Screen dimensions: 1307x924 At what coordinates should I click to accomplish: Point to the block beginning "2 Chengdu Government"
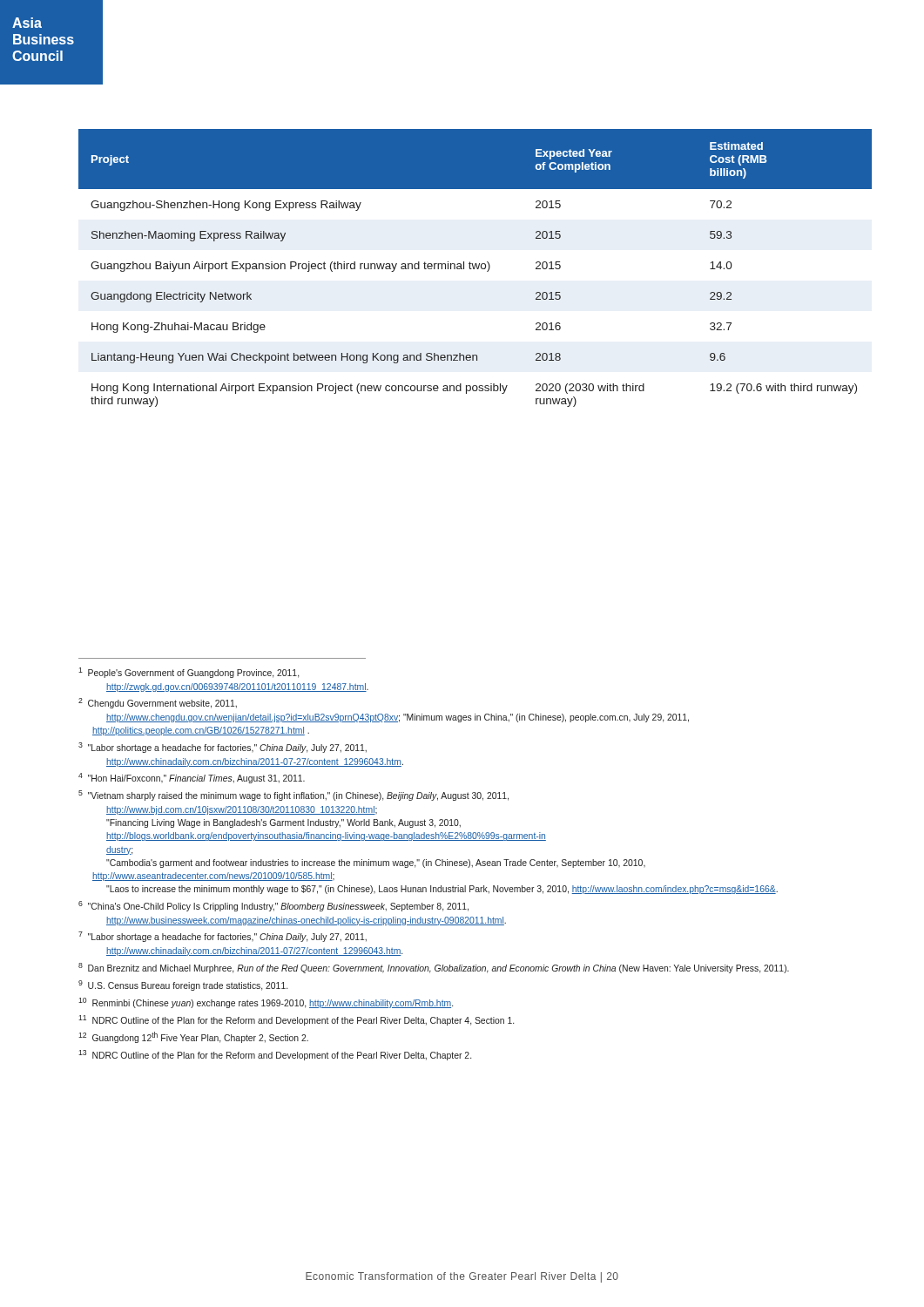384,716
